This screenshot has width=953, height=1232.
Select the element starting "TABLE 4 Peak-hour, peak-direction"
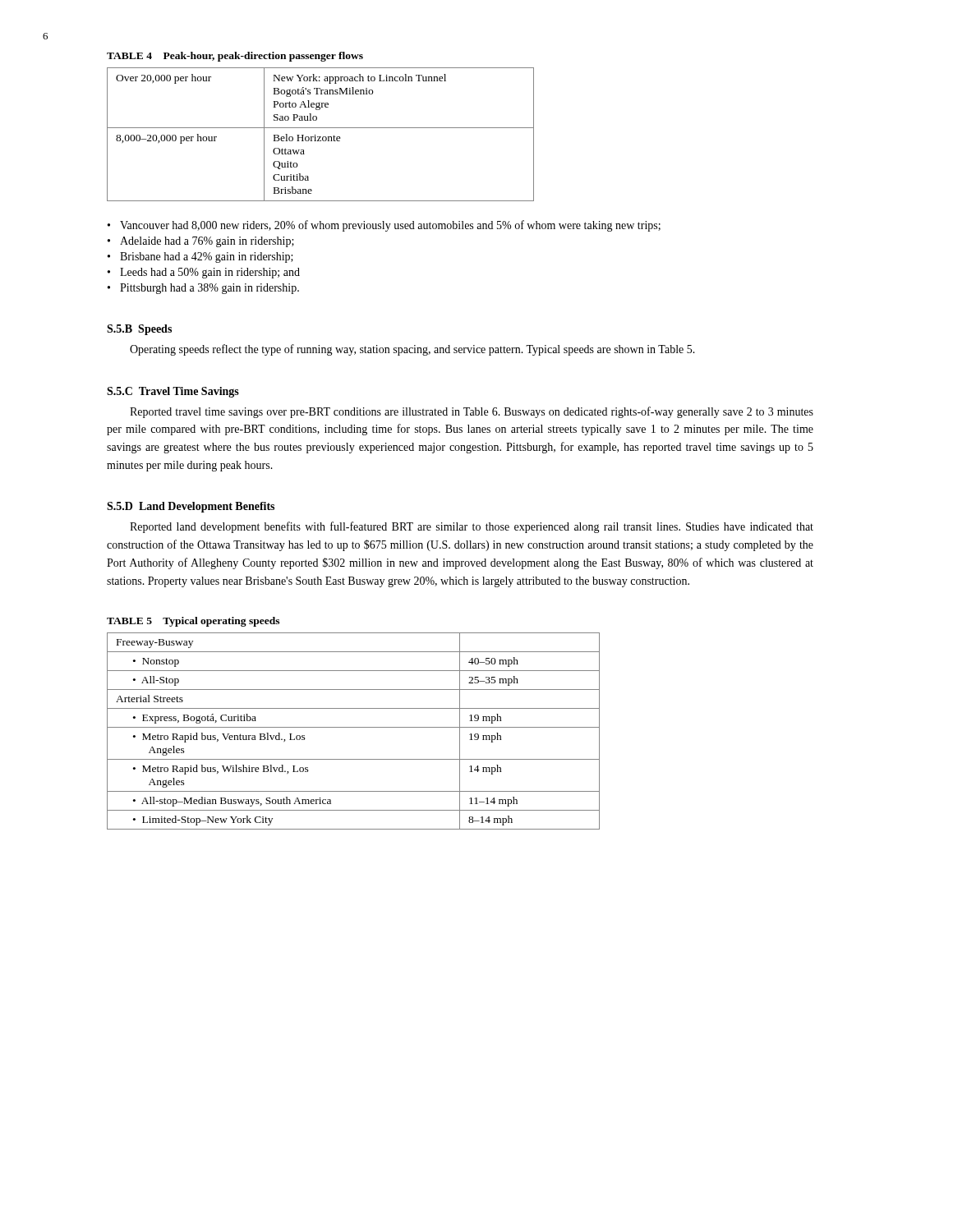click(235, 55)
